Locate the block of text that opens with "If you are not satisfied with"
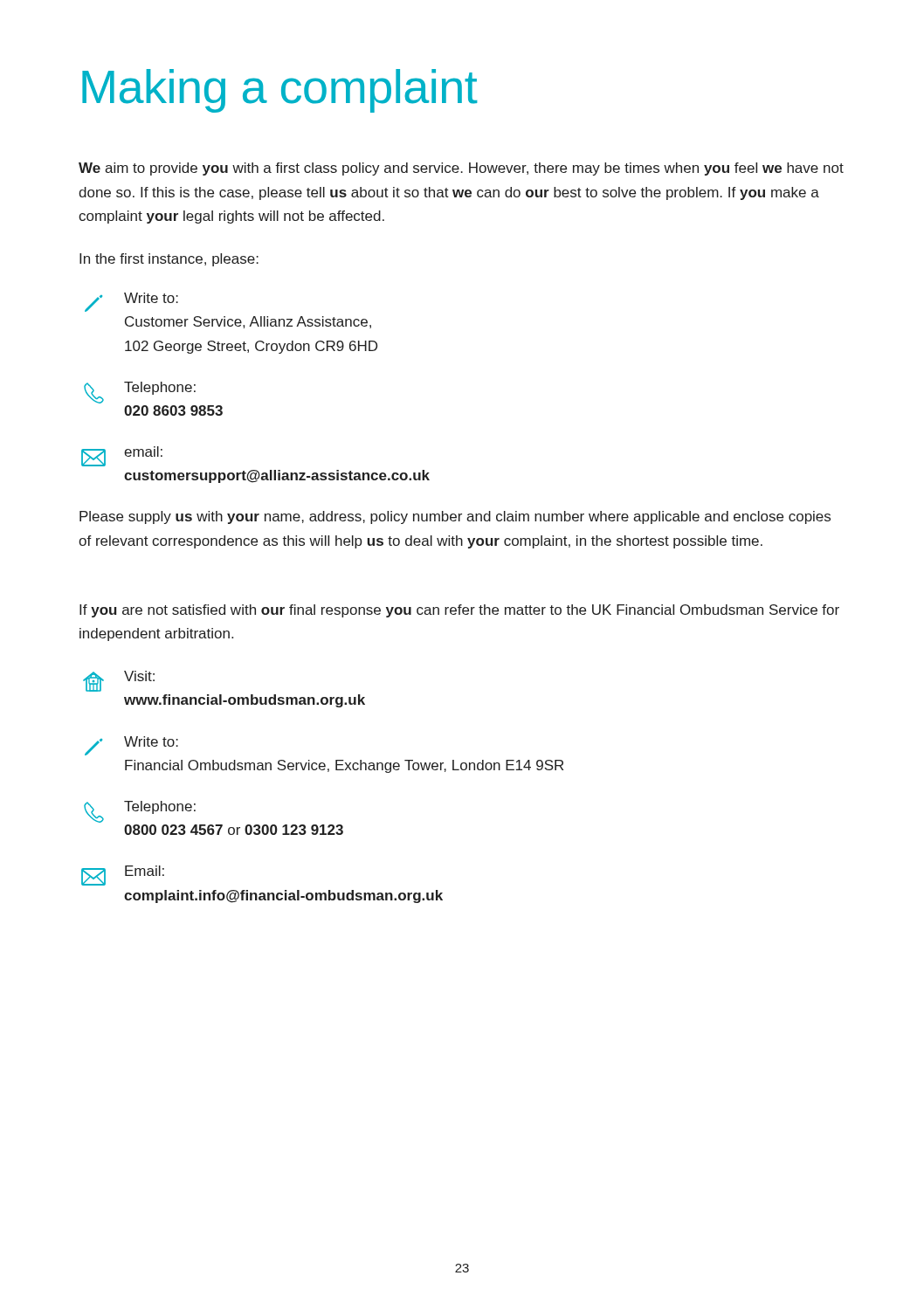The height and width of the screenshot is (1310, 924). pos(459,622)
